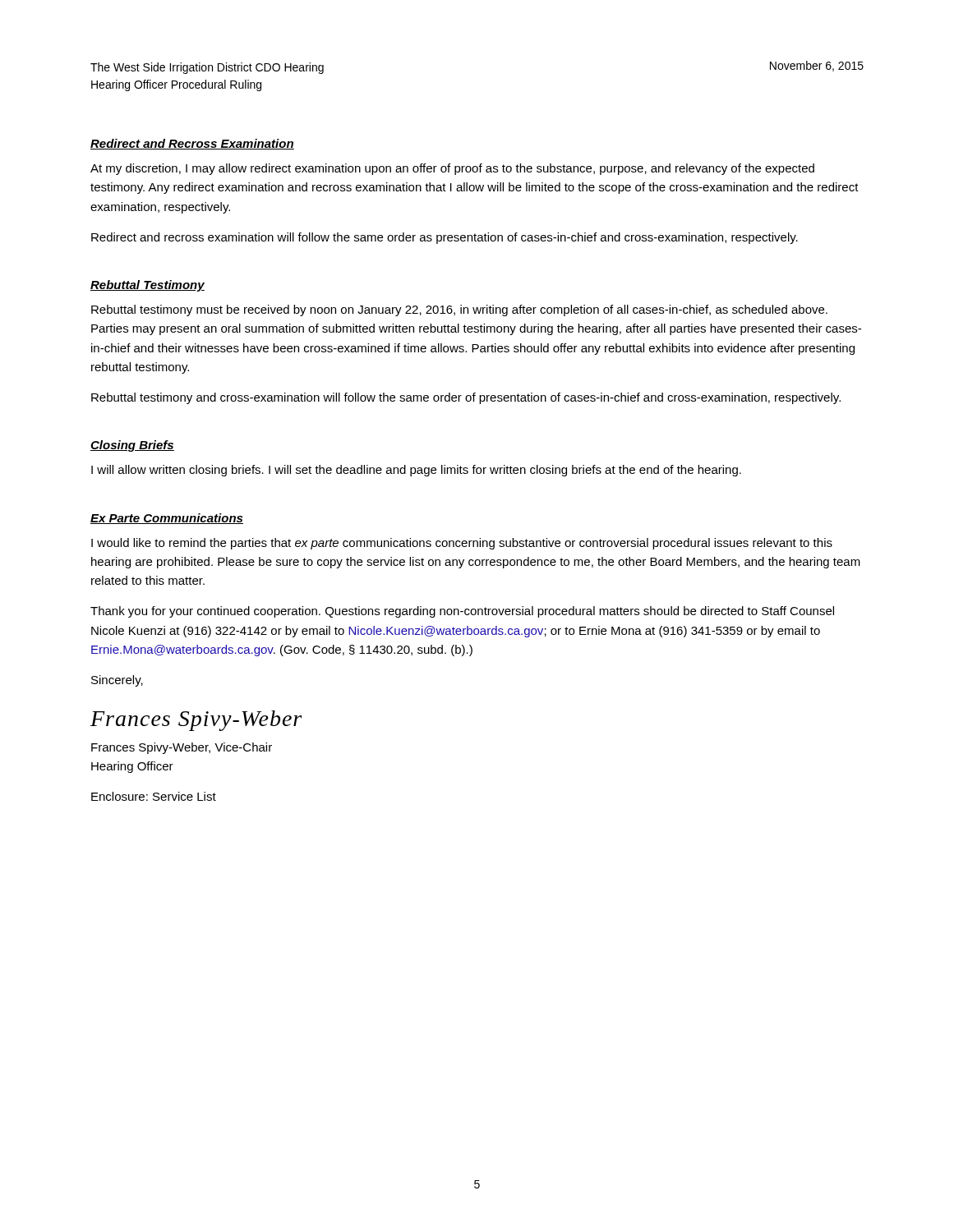Find the illustration
This screenshot has height=1232, width=954.
[477, 719]
